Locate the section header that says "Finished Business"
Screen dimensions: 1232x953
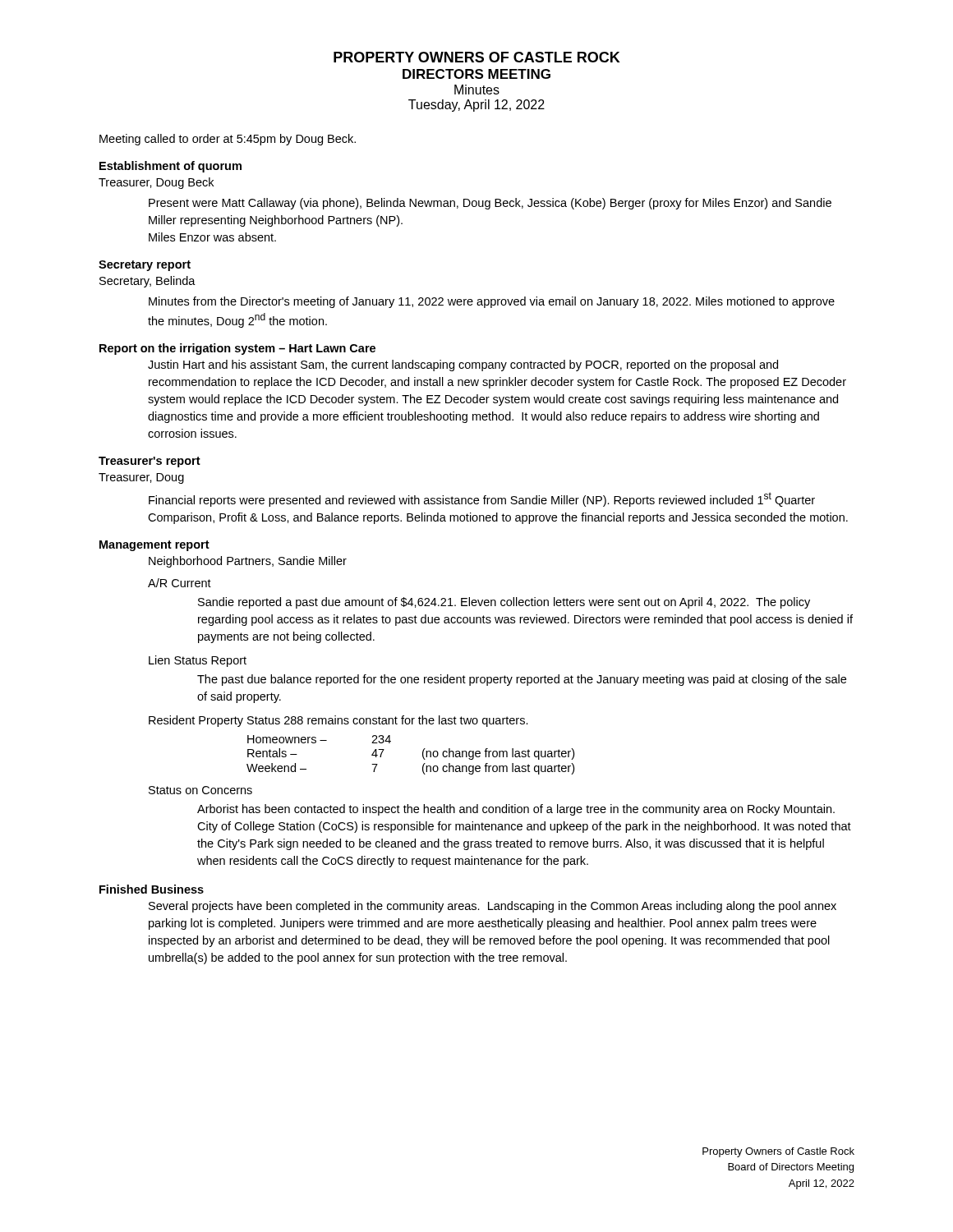pyautogui.click(x=151, y=890)
